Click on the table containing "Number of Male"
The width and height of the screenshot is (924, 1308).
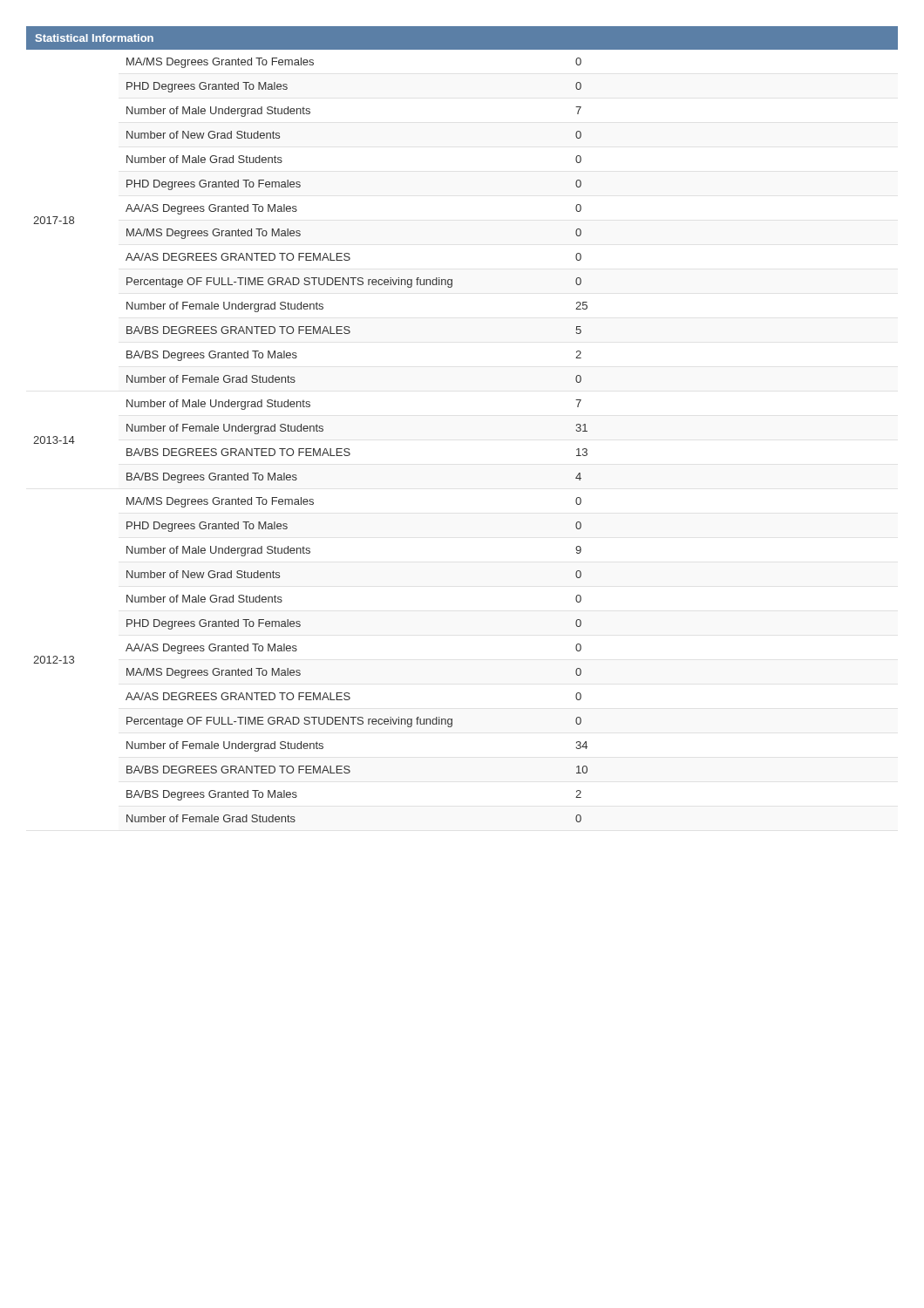pyautogui.click(x=462, y=440)
